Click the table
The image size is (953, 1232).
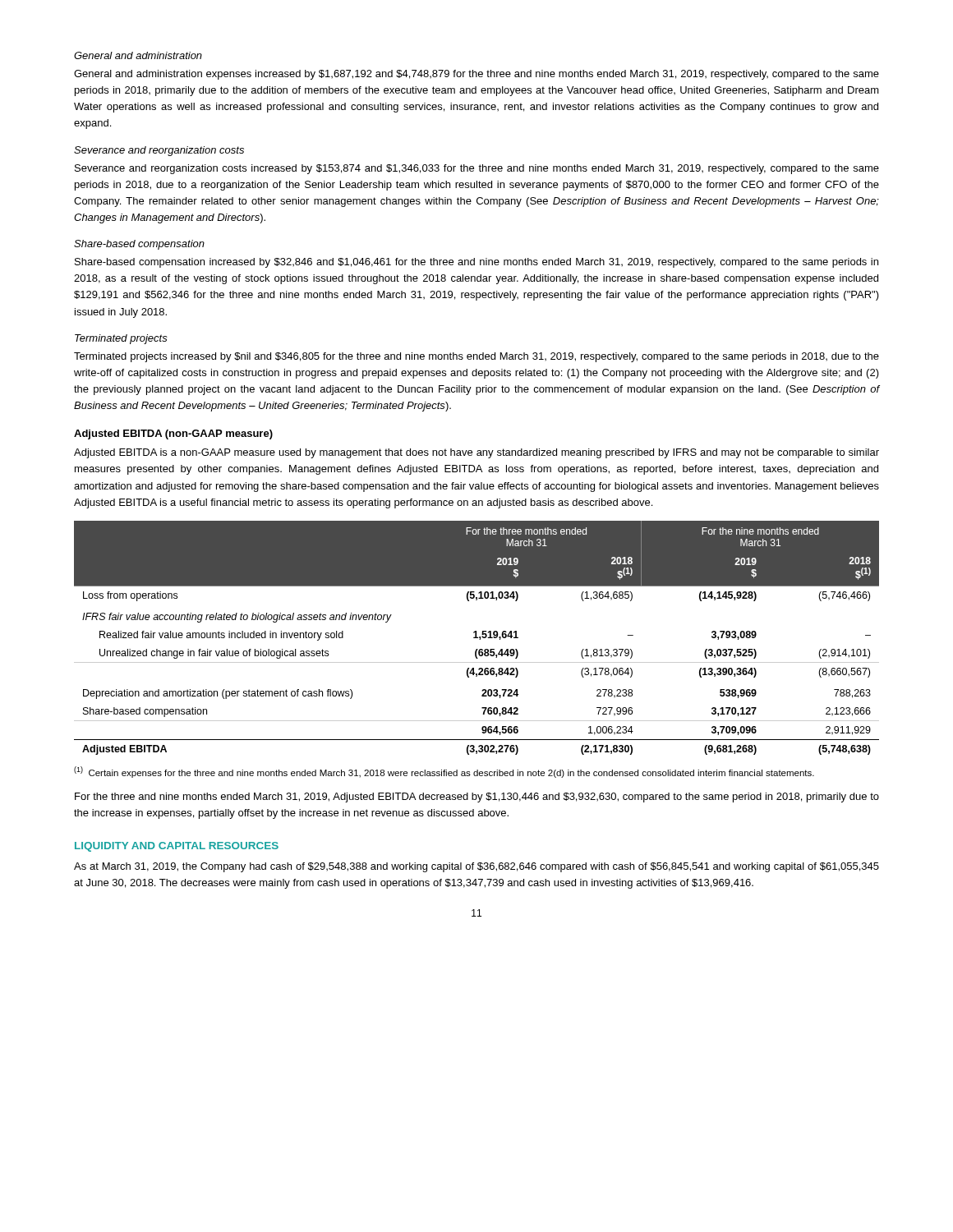pos(476,639)
